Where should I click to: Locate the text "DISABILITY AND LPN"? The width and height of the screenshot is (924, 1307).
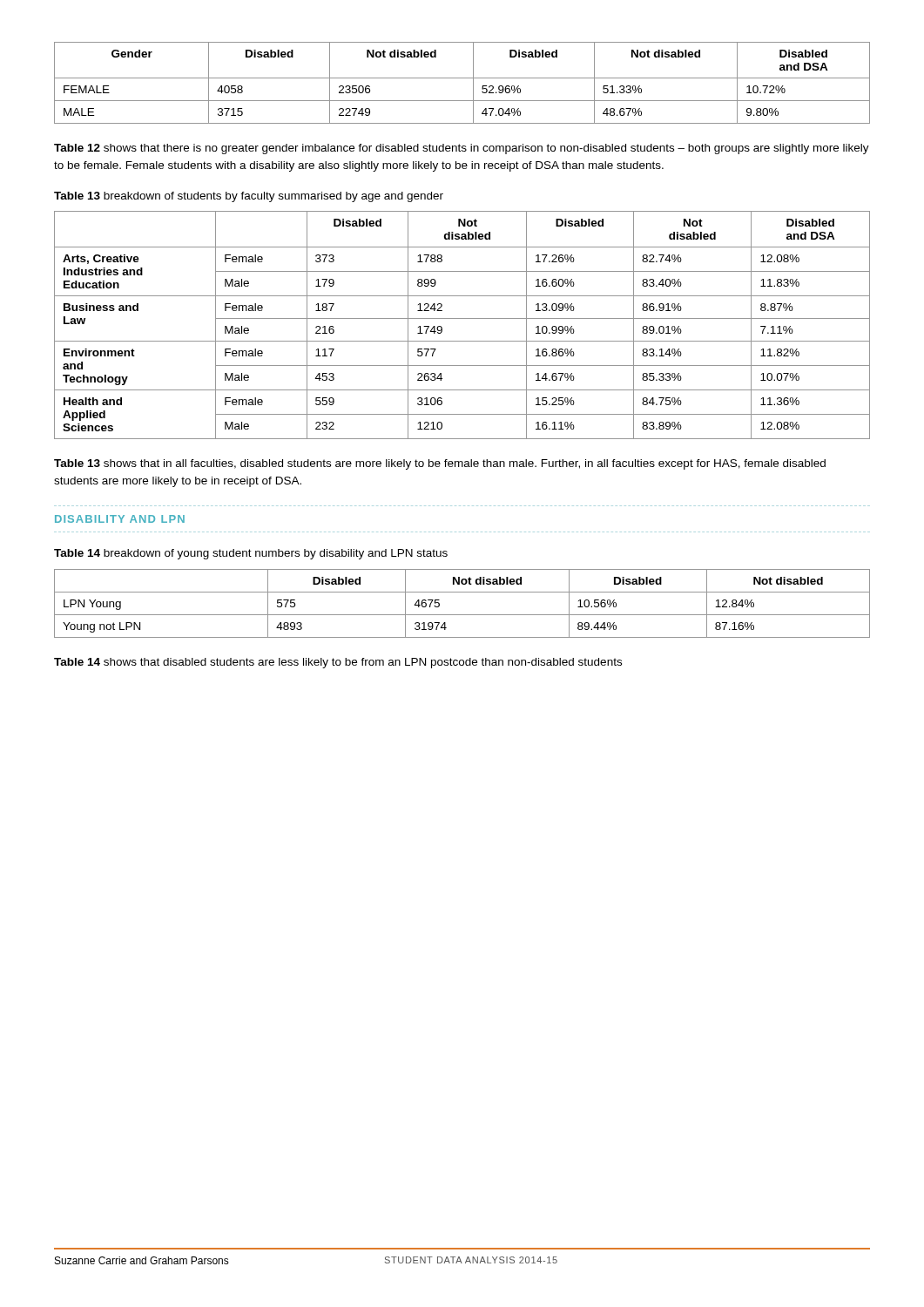pos(120,519)
